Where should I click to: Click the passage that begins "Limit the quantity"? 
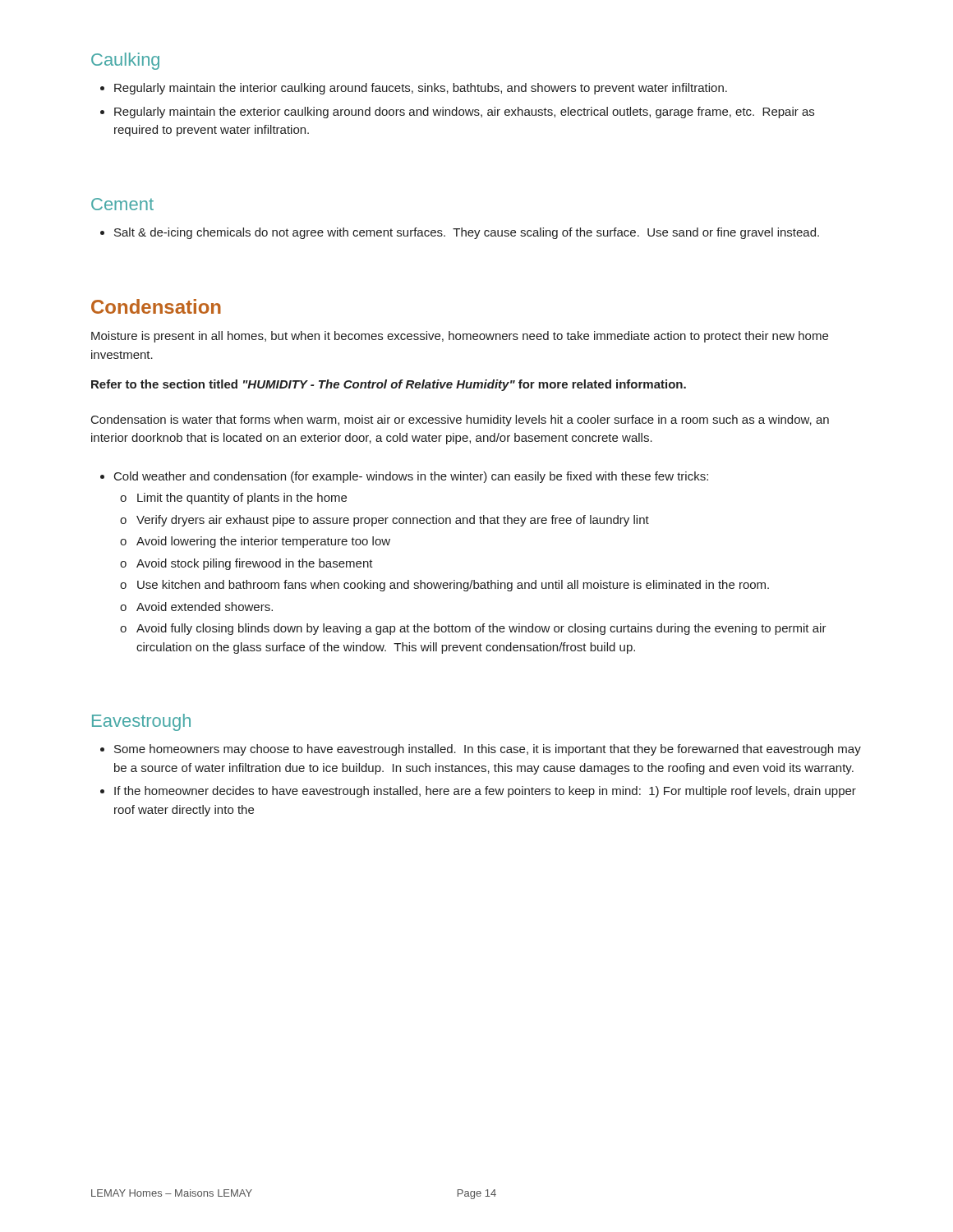coord(242,497)
